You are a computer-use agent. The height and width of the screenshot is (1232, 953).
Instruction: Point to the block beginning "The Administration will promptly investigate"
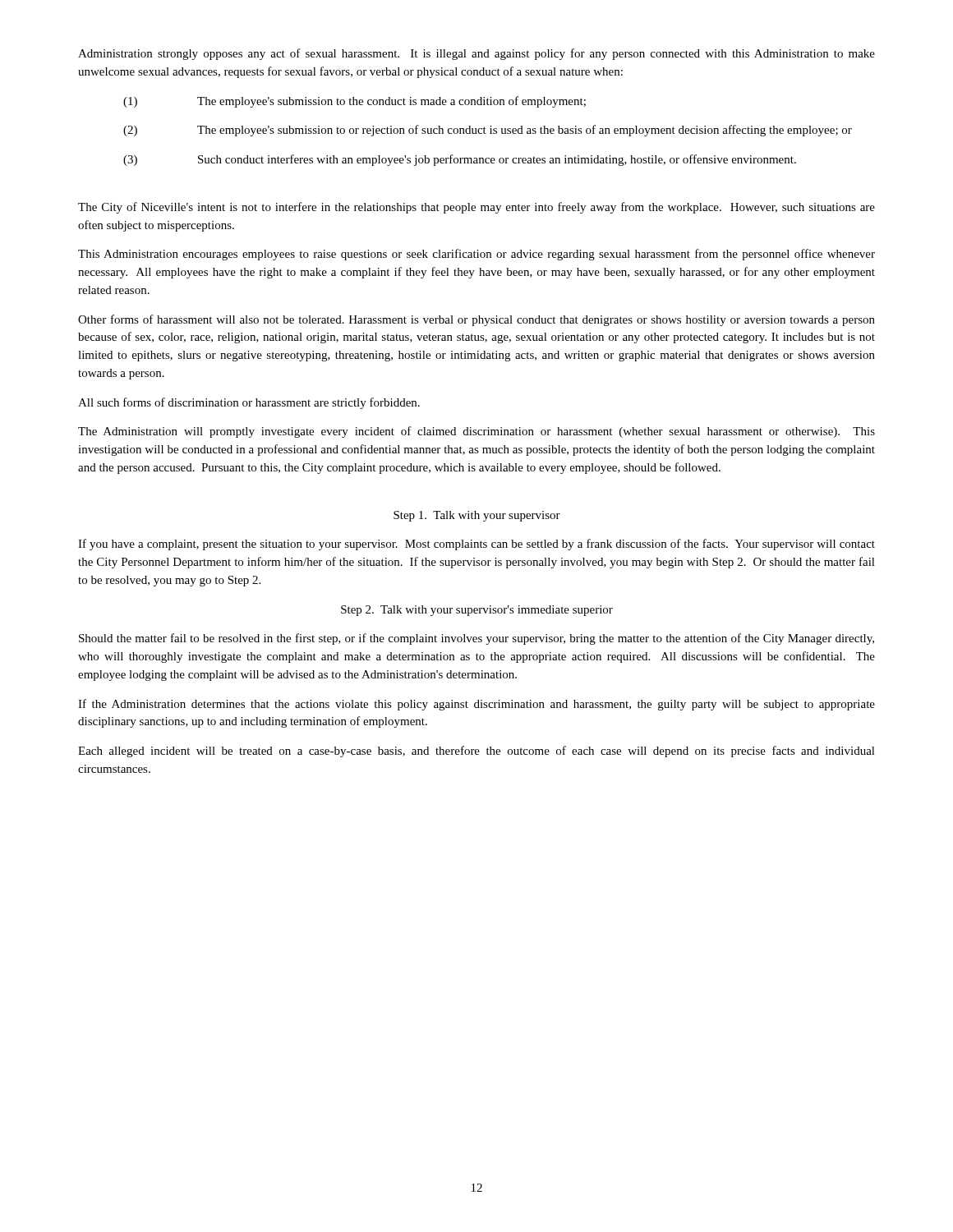[x=476, y=449]
